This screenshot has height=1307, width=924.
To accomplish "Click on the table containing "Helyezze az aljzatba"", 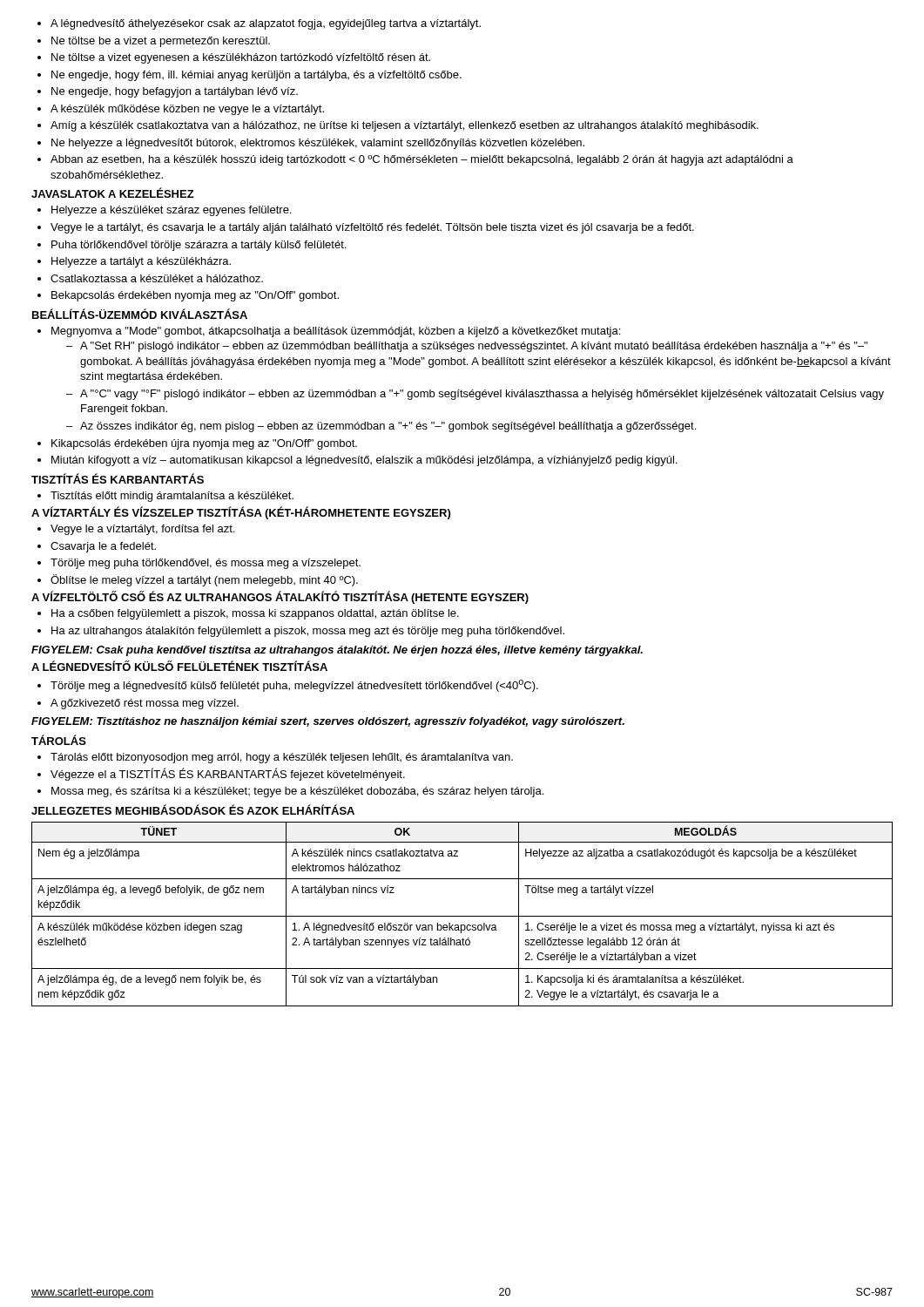I will [x=462, y=914].
